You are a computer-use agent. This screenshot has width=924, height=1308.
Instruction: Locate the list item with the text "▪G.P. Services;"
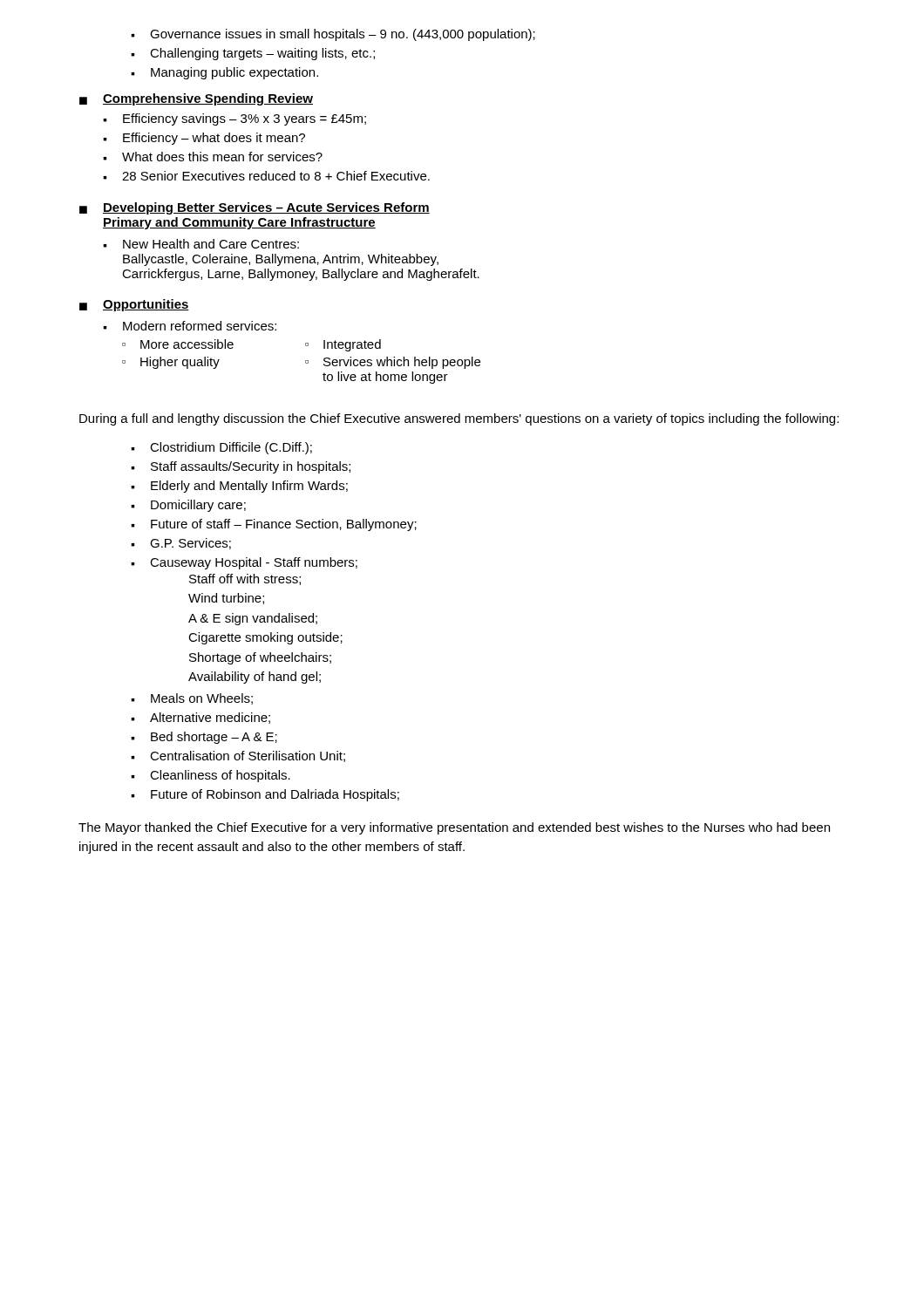(181, 543)
